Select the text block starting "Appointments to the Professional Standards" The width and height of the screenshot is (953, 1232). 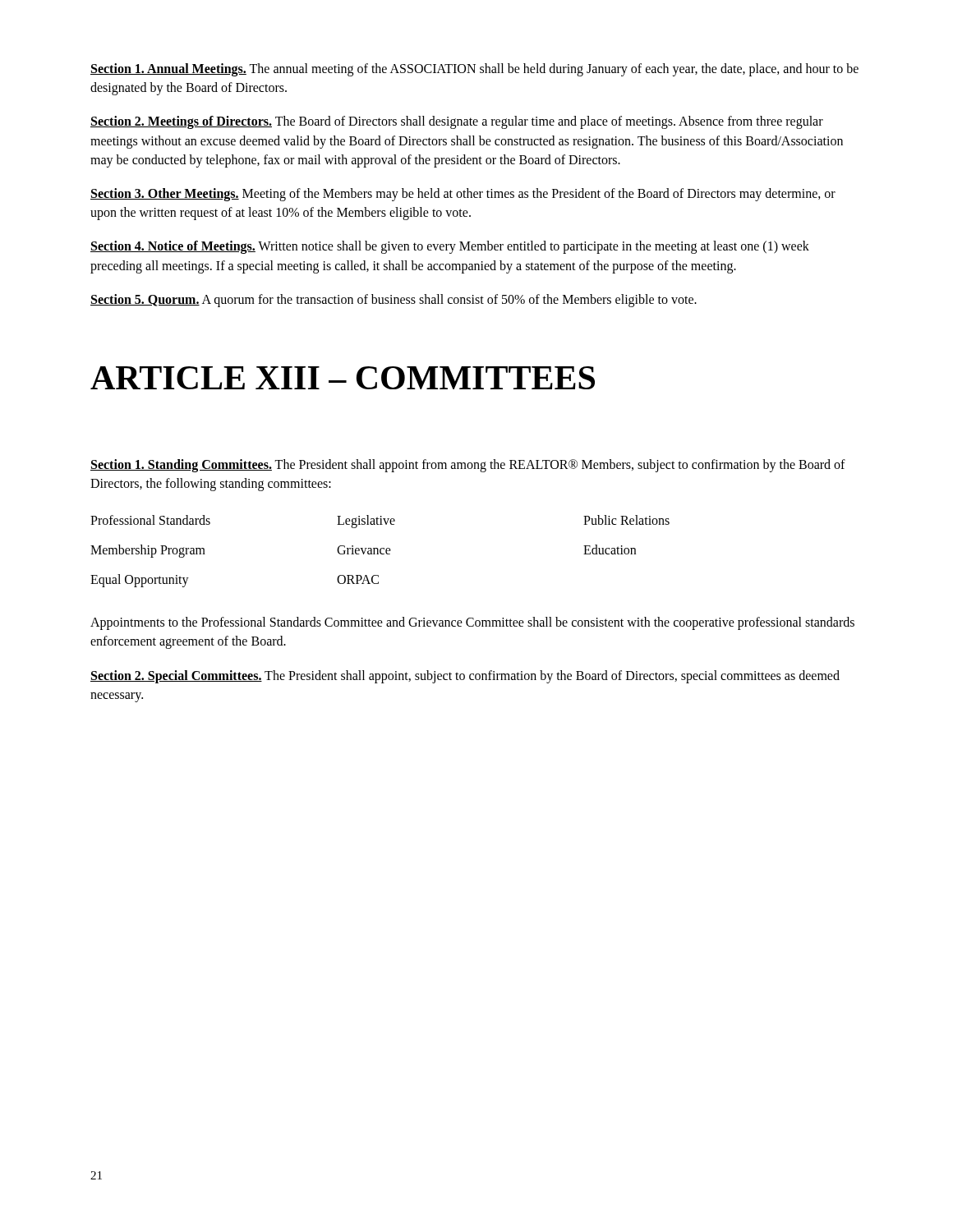coord(473,632)
